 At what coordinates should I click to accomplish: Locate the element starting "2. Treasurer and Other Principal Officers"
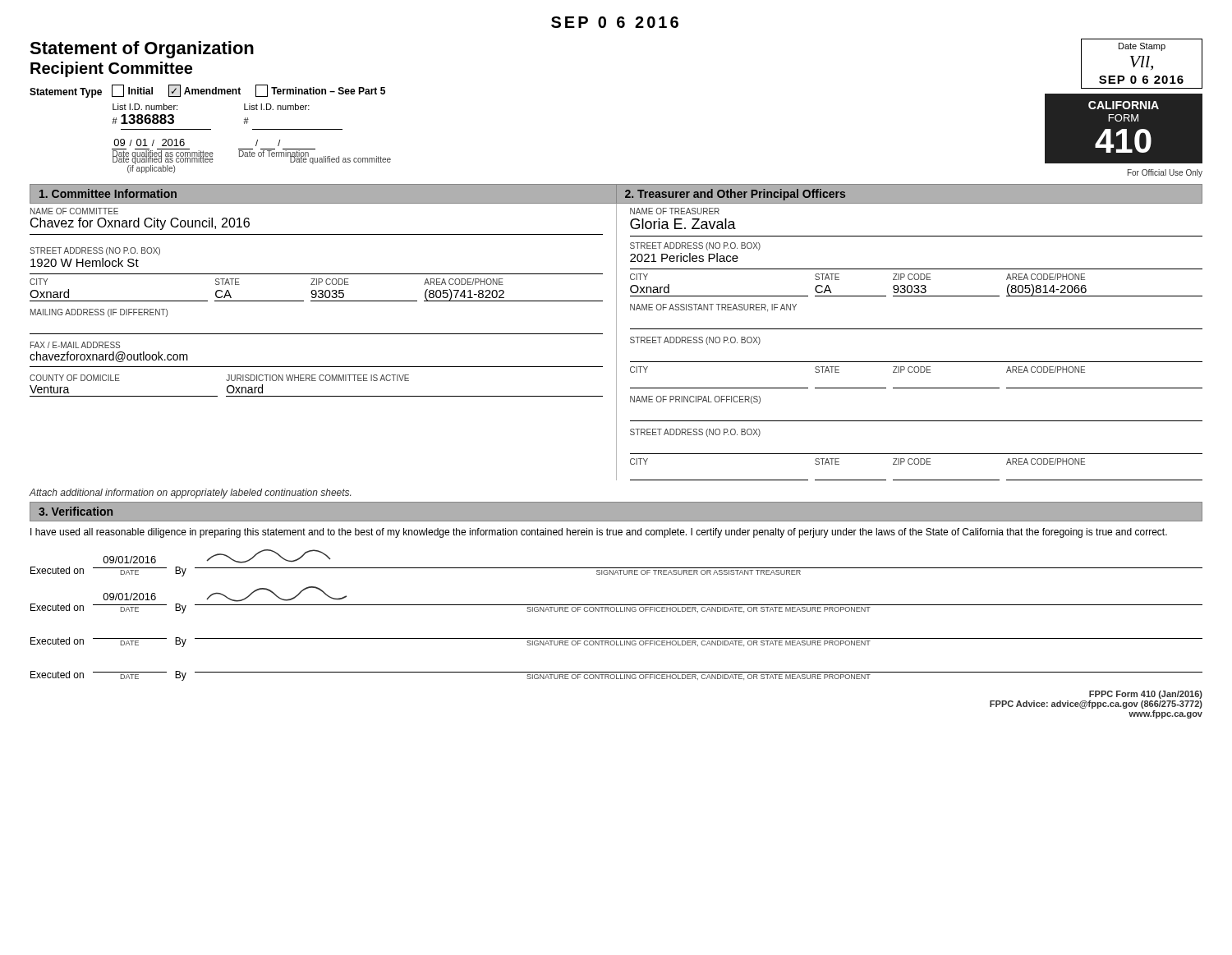tap(735, 194)
